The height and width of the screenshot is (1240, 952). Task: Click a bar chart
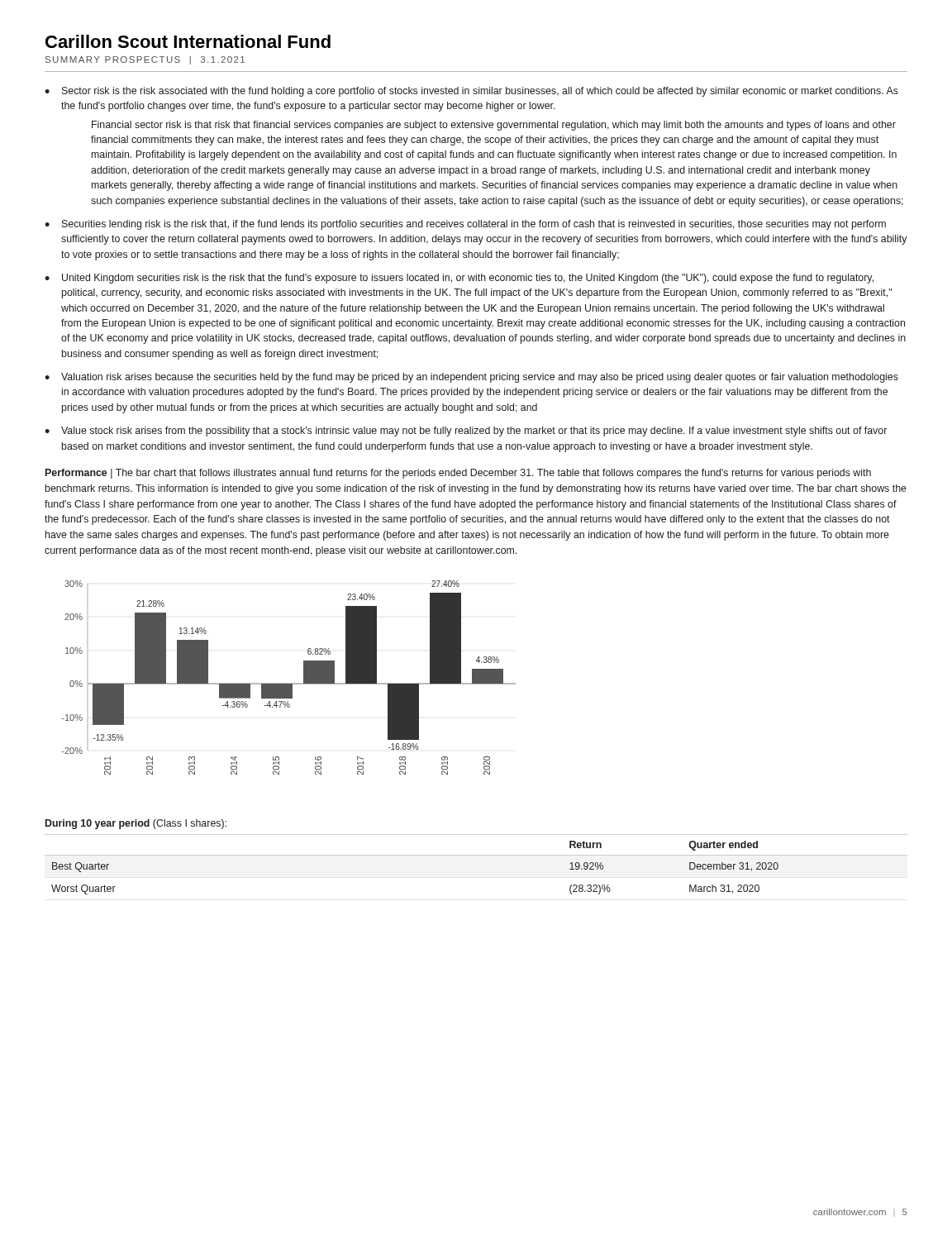(284, 690)
